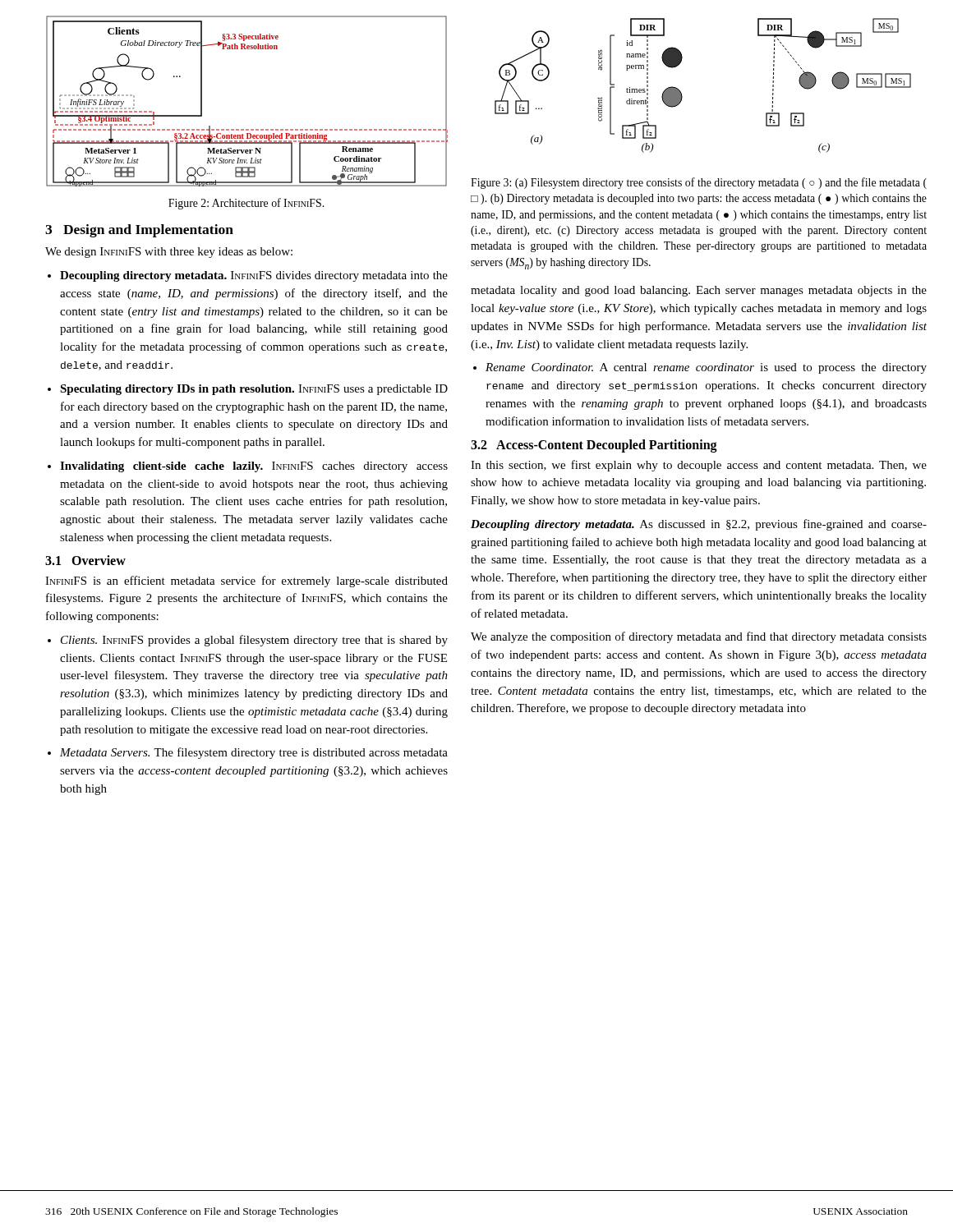Find the passage starting "Decoupling directory metadata. InfiniFS"
Screen dimensions: 1232x953
click(x=246, y=321)
